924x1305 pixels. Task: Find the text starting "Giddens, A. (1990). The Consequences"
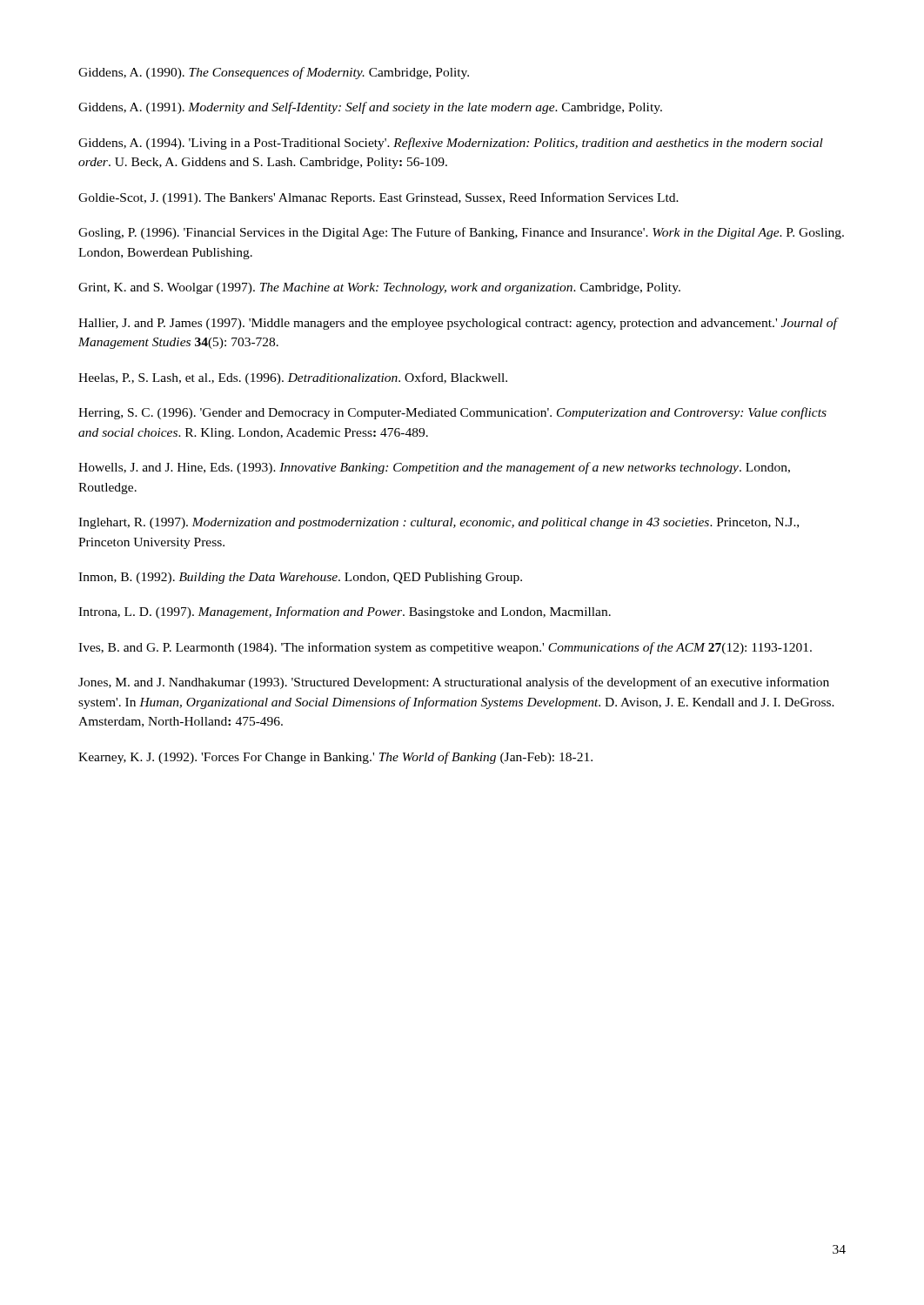pos(274,72)
